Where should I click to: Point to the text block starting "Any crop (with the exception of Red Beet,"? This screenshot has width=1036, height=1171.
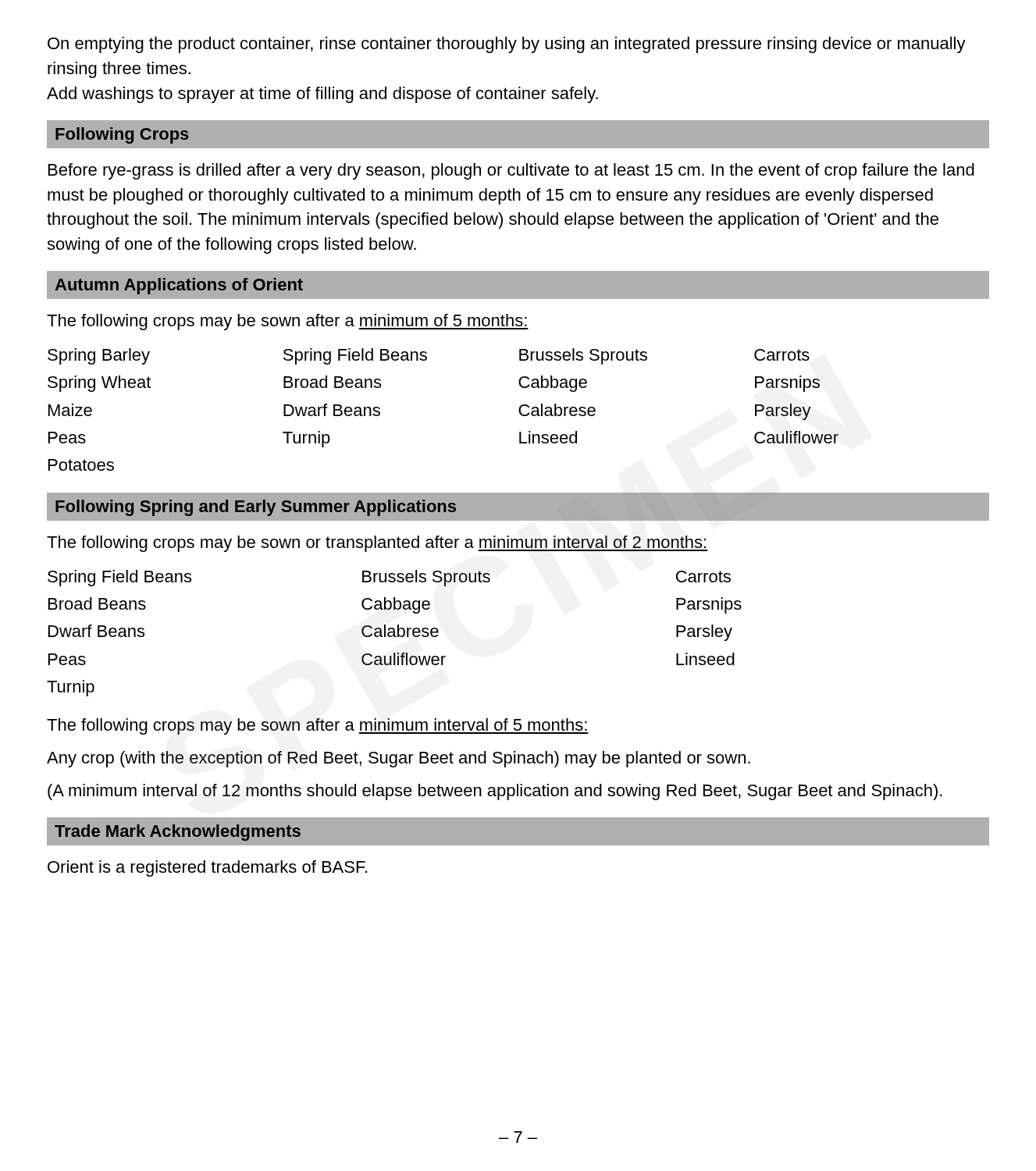pyautogui.click(x=399, y=757)
